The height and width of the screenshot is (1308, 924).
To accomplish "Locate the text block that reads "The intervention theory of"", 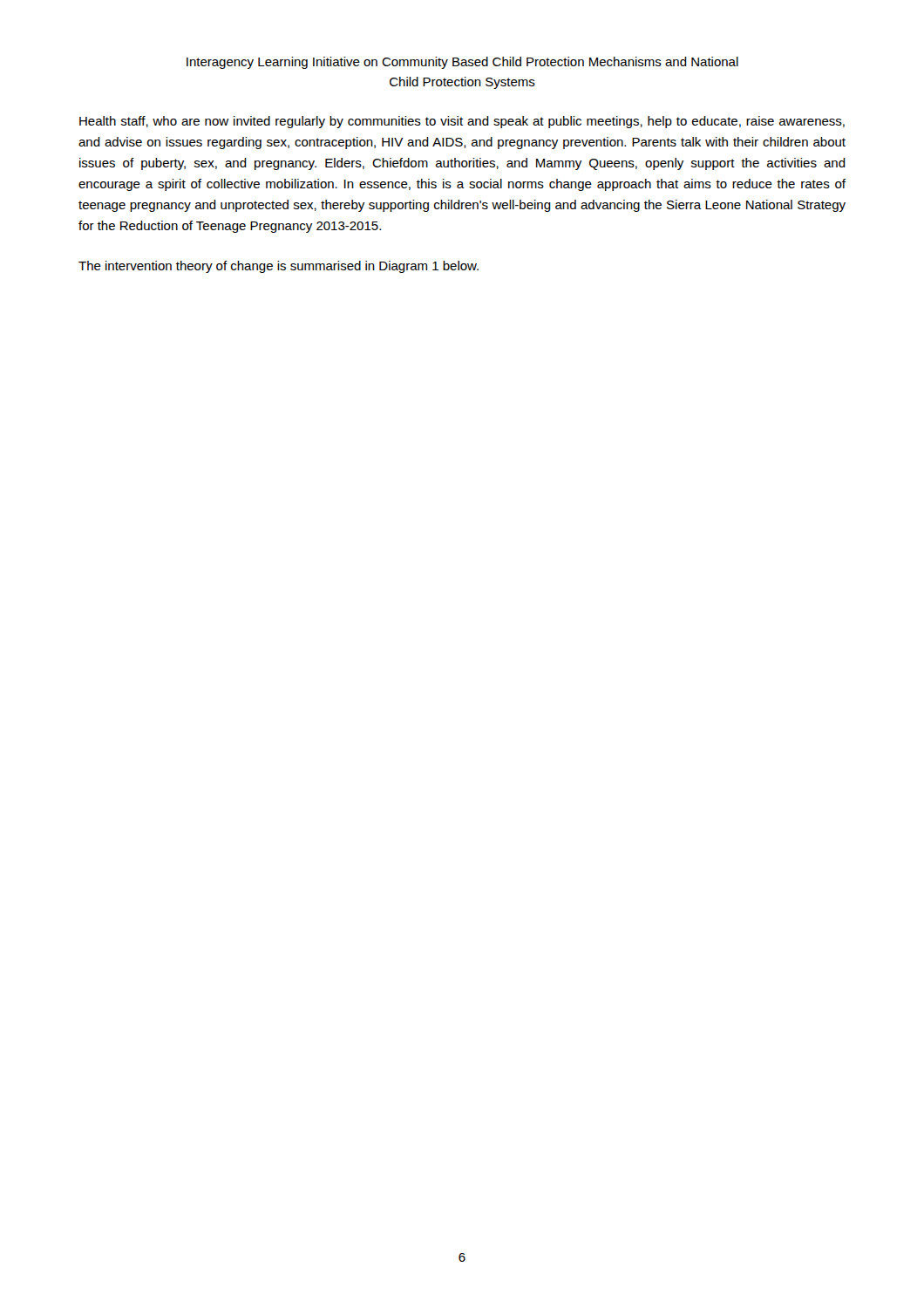I will [279, 266].
